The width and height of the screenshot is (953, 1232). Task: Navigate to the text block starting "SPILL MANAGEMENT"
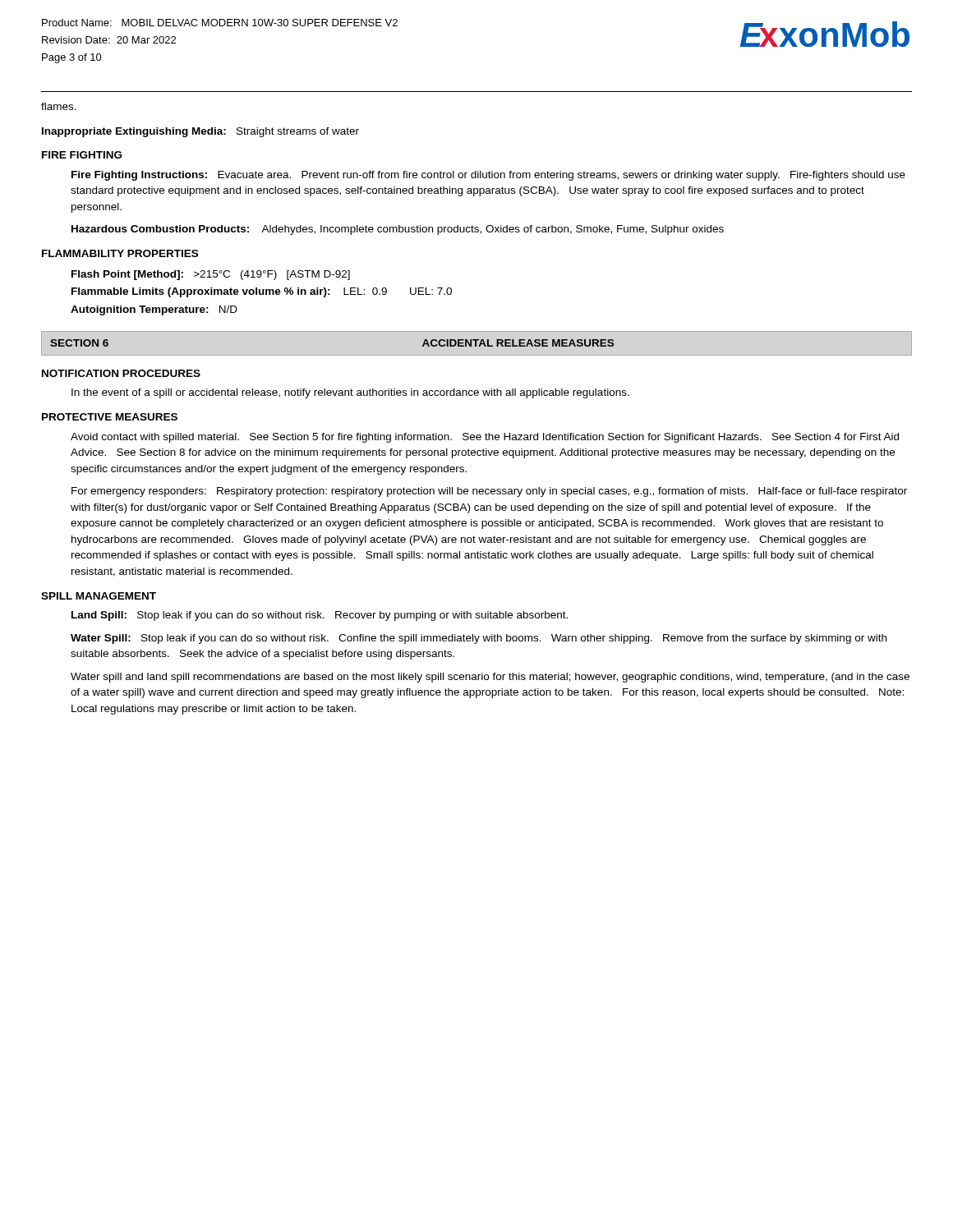[x=99, y=596]
